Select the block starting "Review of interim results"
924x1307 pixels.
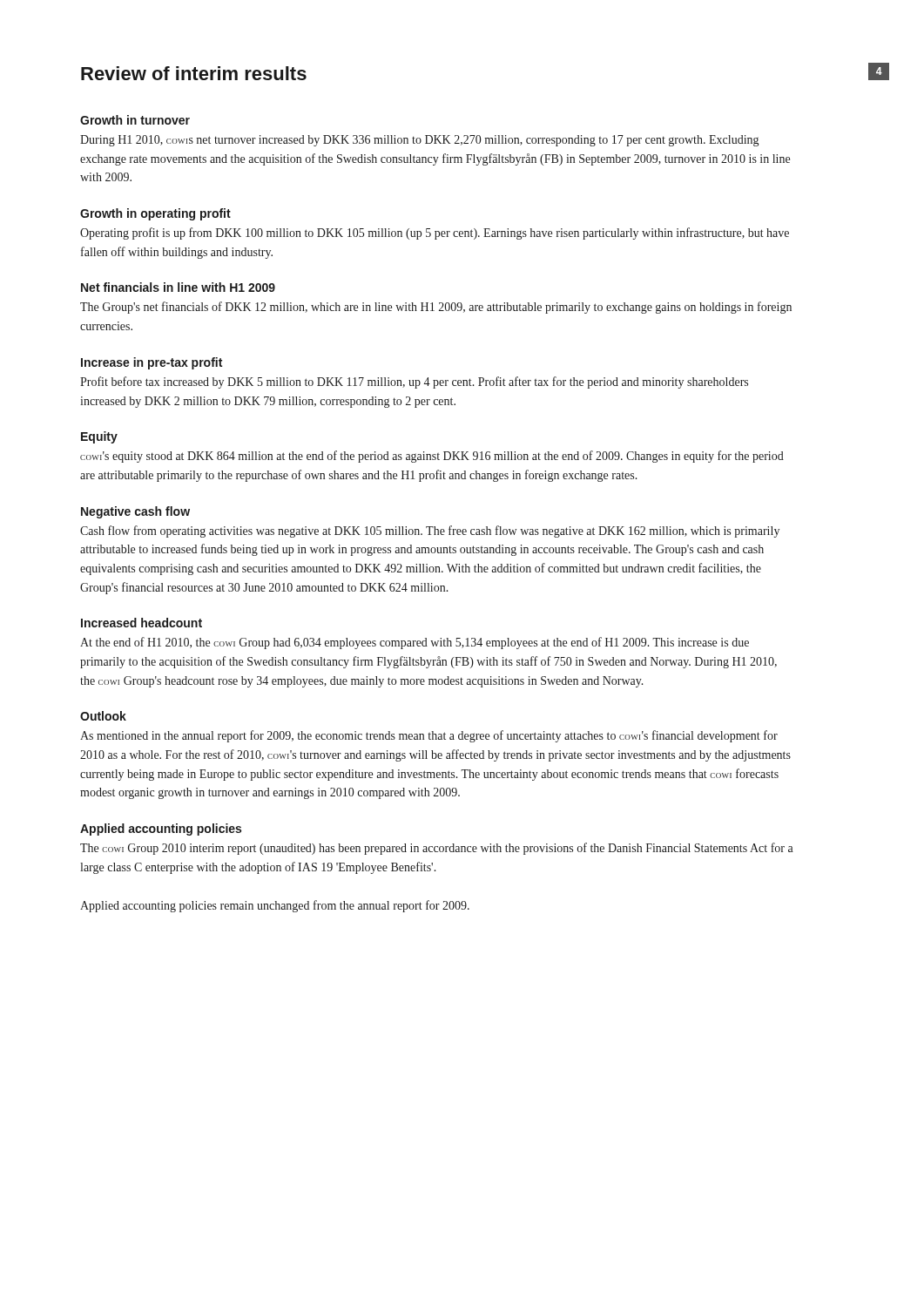click(194, 73)
